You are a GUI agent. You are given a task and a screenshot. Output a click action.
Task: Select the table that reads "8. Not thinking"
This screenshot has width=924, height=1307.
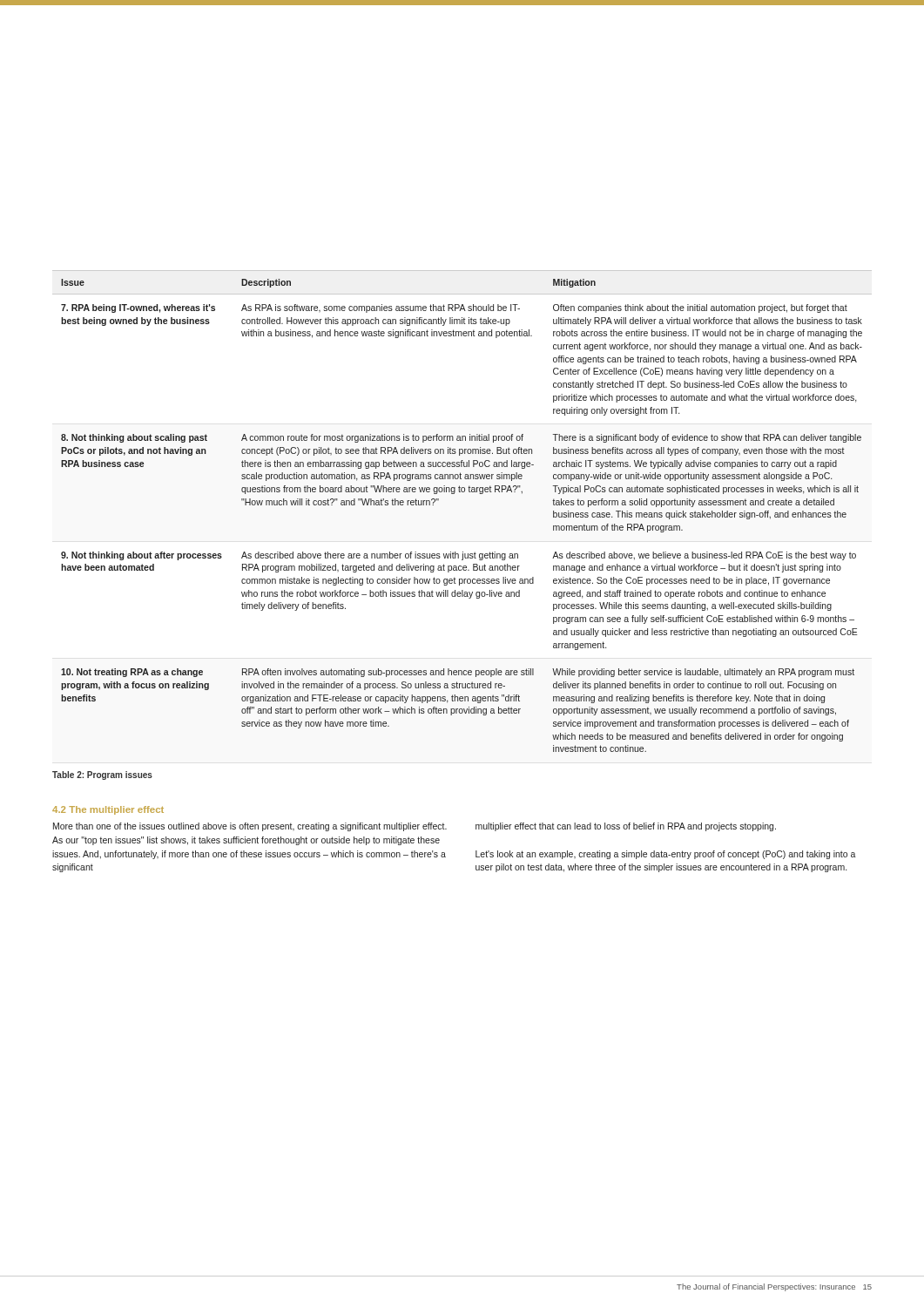pos(462,517)
